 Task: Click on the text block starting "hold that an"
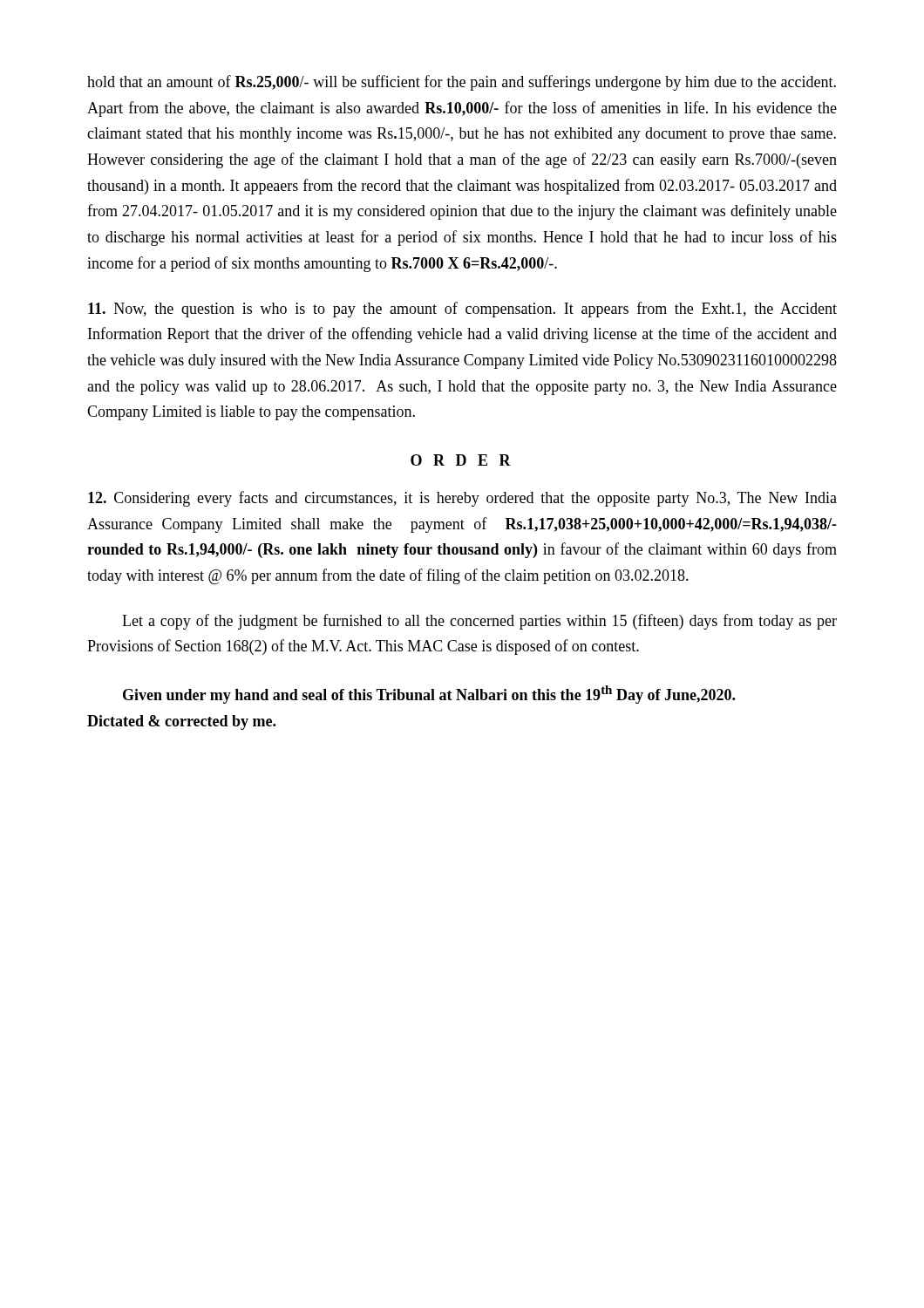coord(462,173)
